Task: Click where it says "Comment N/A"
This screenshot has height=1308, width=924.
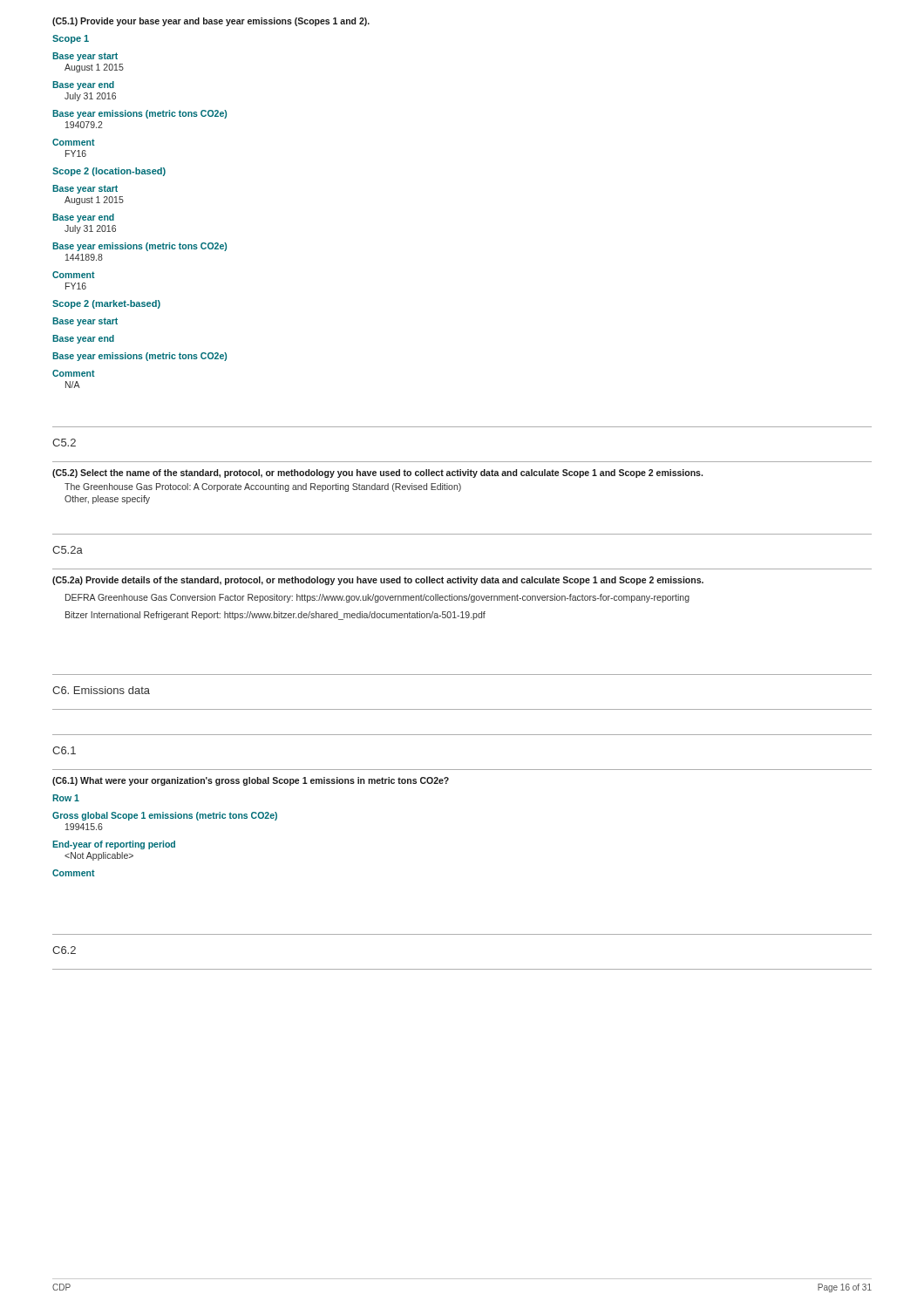Action: tap(74, 373)
